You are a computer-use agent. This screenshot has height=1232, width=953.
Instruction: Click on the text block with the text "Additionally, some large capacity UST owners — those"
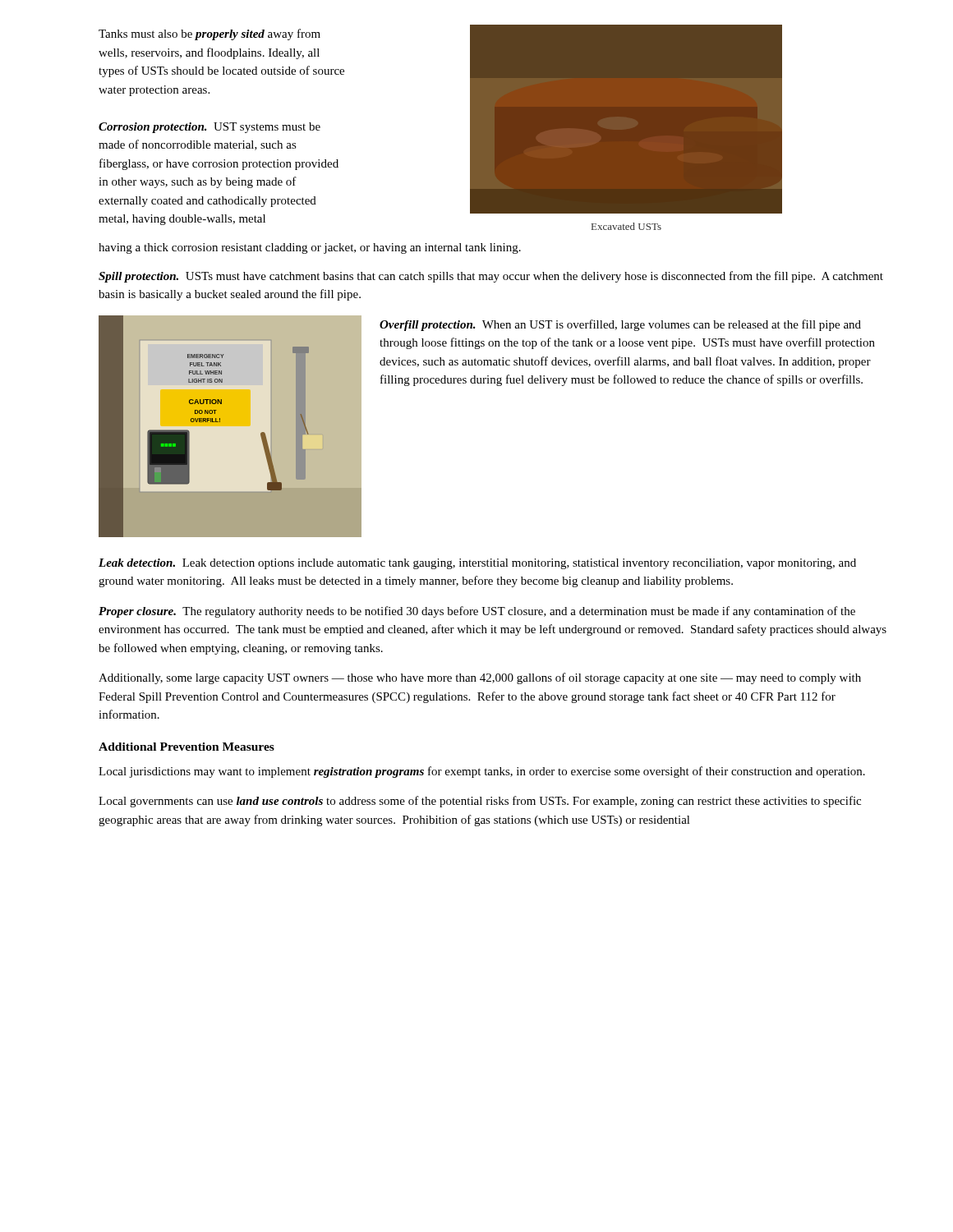[x=480, y=696]
